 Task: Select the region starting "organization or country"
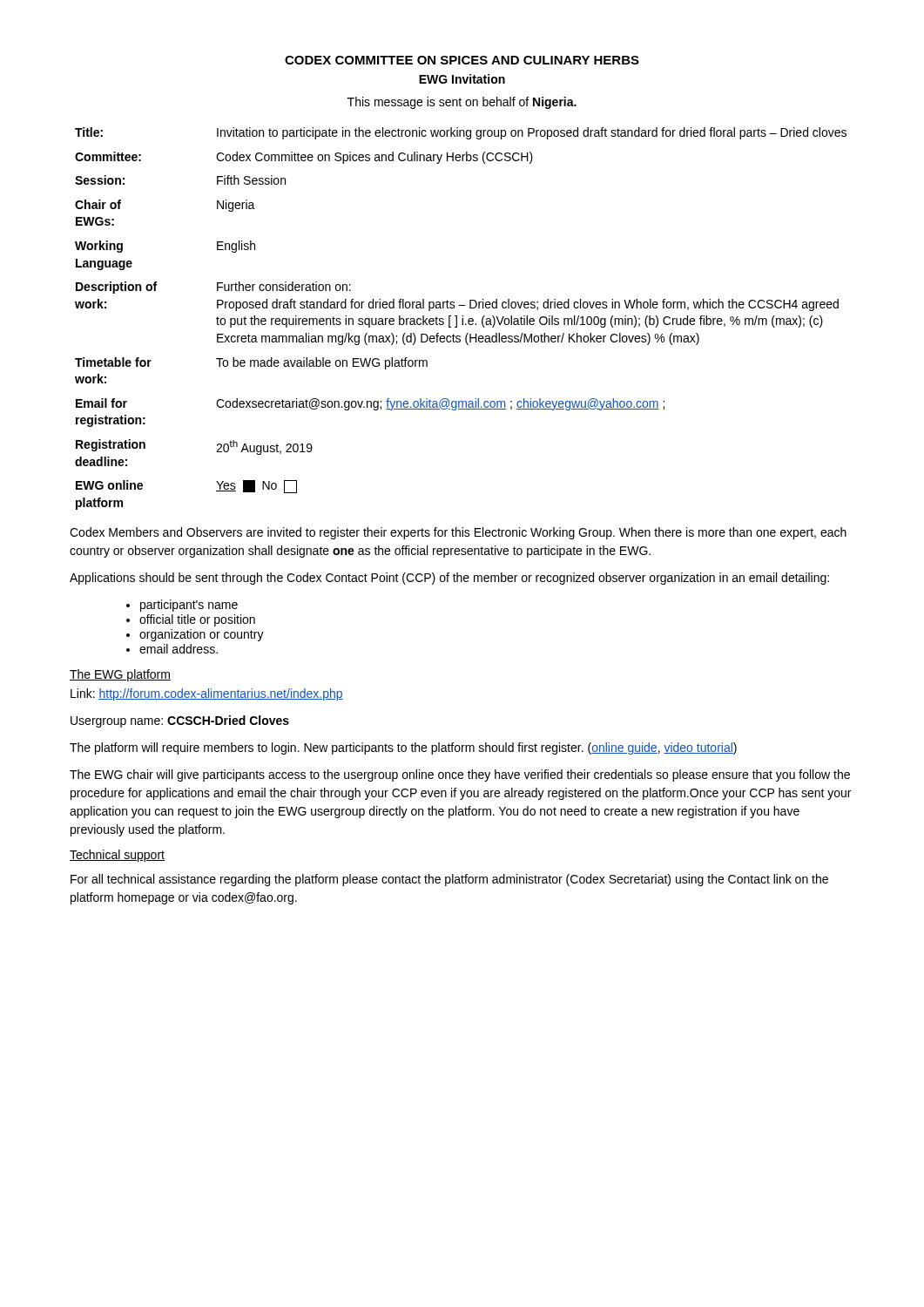[202, 635]
